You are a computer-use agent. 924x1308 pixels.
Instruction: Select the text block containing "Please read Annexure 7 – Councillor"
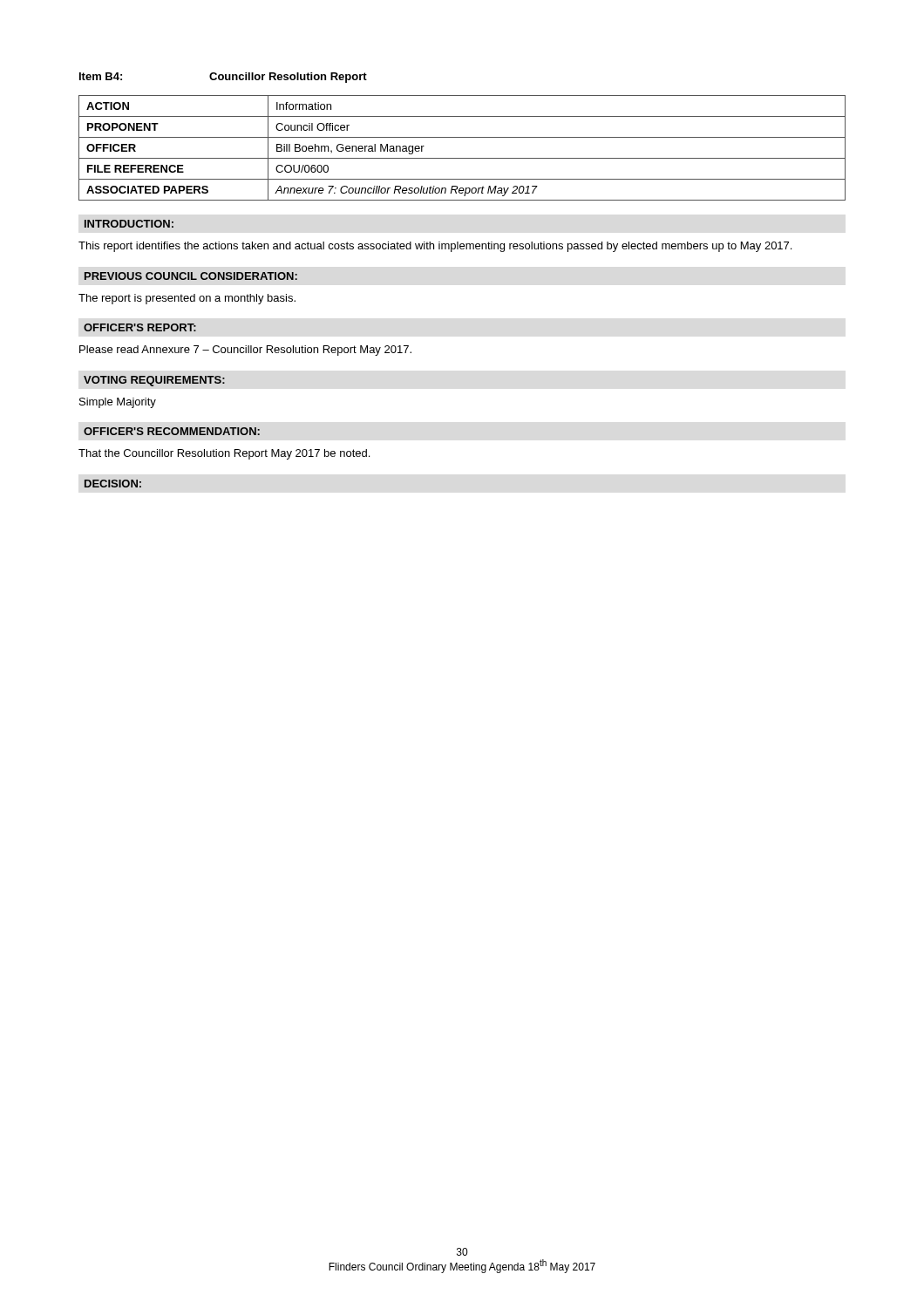pyautogui.click(x=245, y=349)
